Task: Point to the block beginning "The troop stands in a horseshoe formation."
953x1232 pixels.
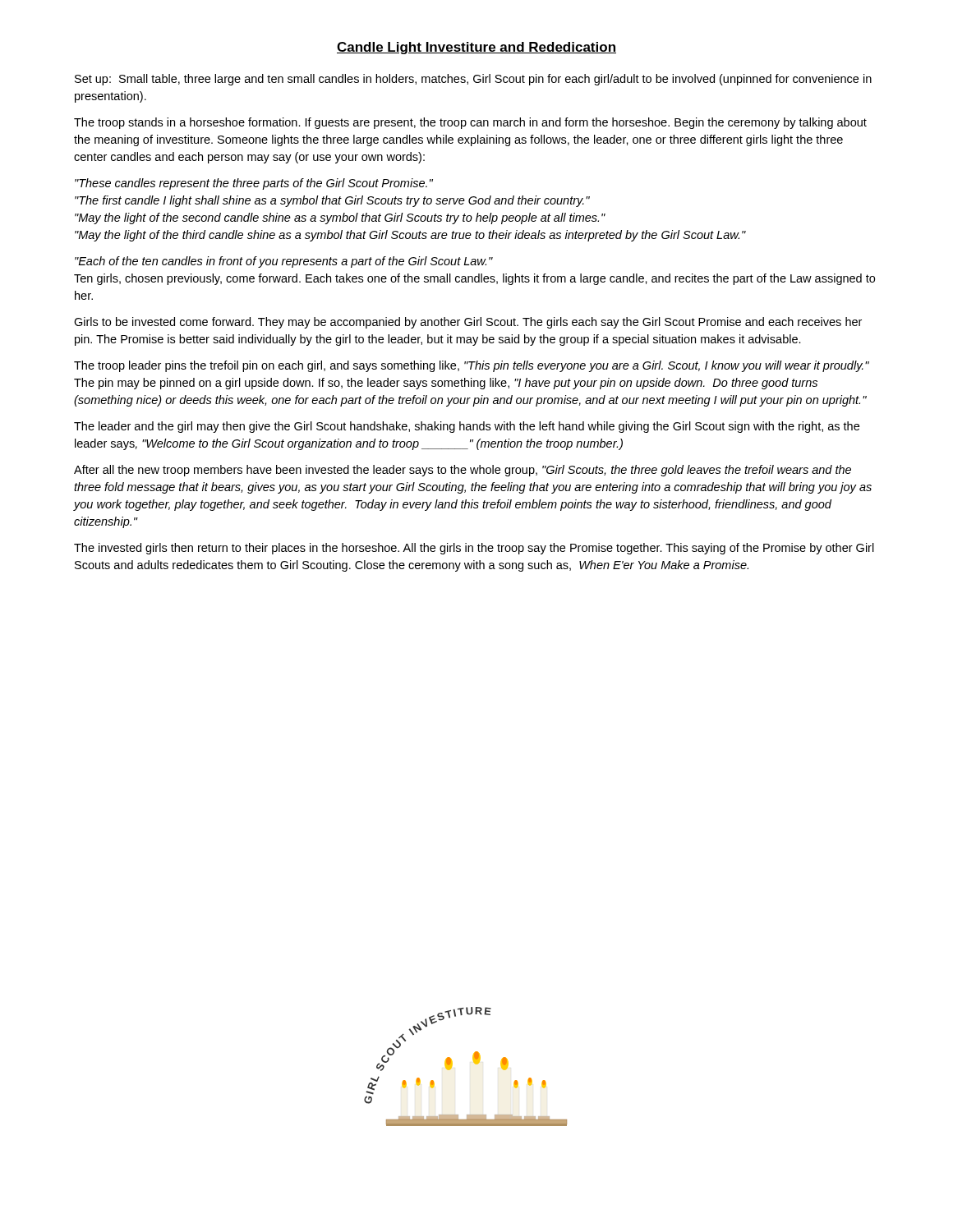Action: click(x=470, y=140)
